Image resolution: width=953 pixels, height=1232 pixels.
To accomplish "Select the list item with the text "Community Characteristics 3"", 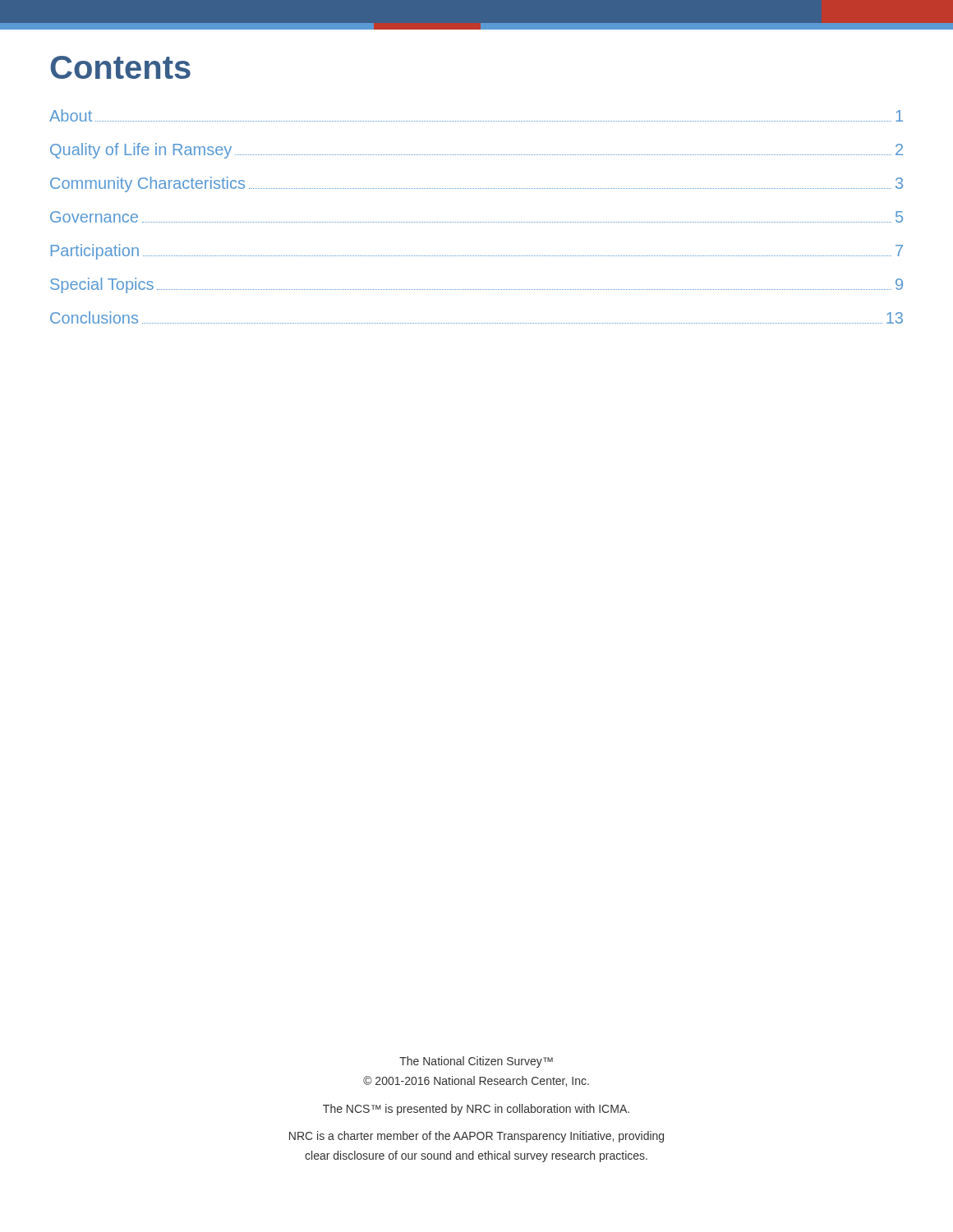I will click(x=476, y=184).
